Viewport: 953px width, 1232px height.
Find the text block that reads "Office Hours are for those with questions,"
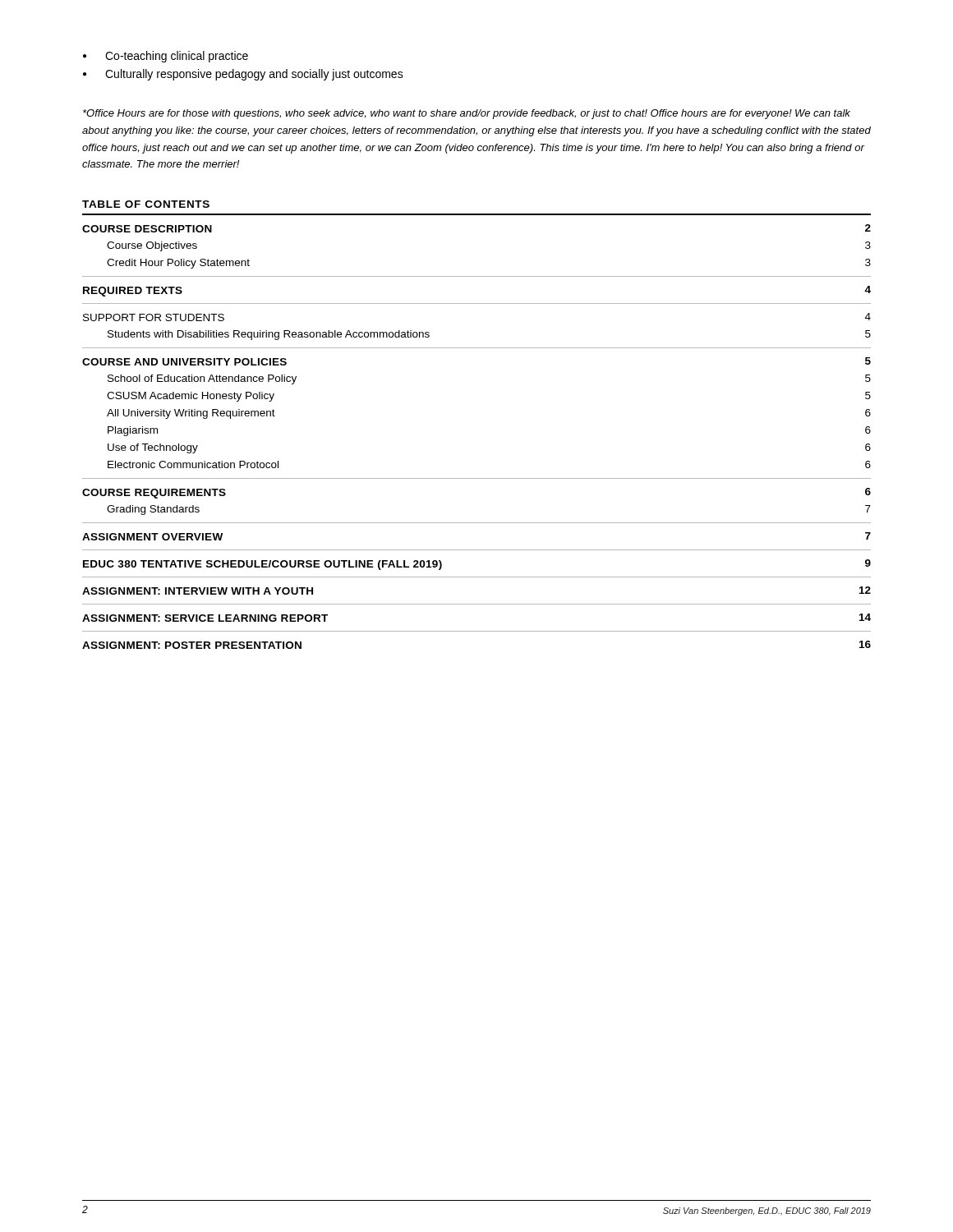coord(476,139)
